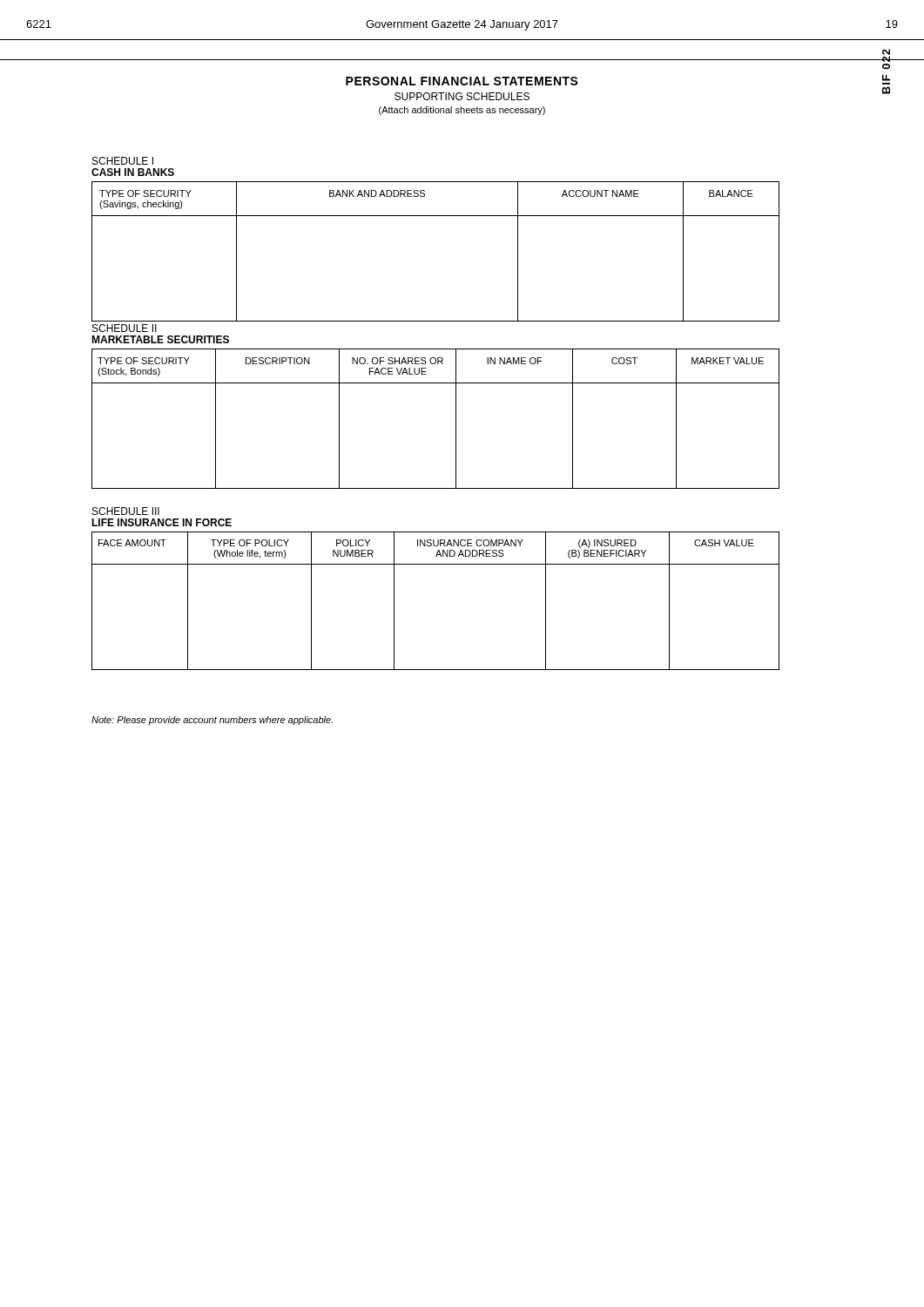Select the table that reads "TYPE OF SECURITY (Savings,"
Viewport: 924px width, 1307px height.
(x=435, y=251)
